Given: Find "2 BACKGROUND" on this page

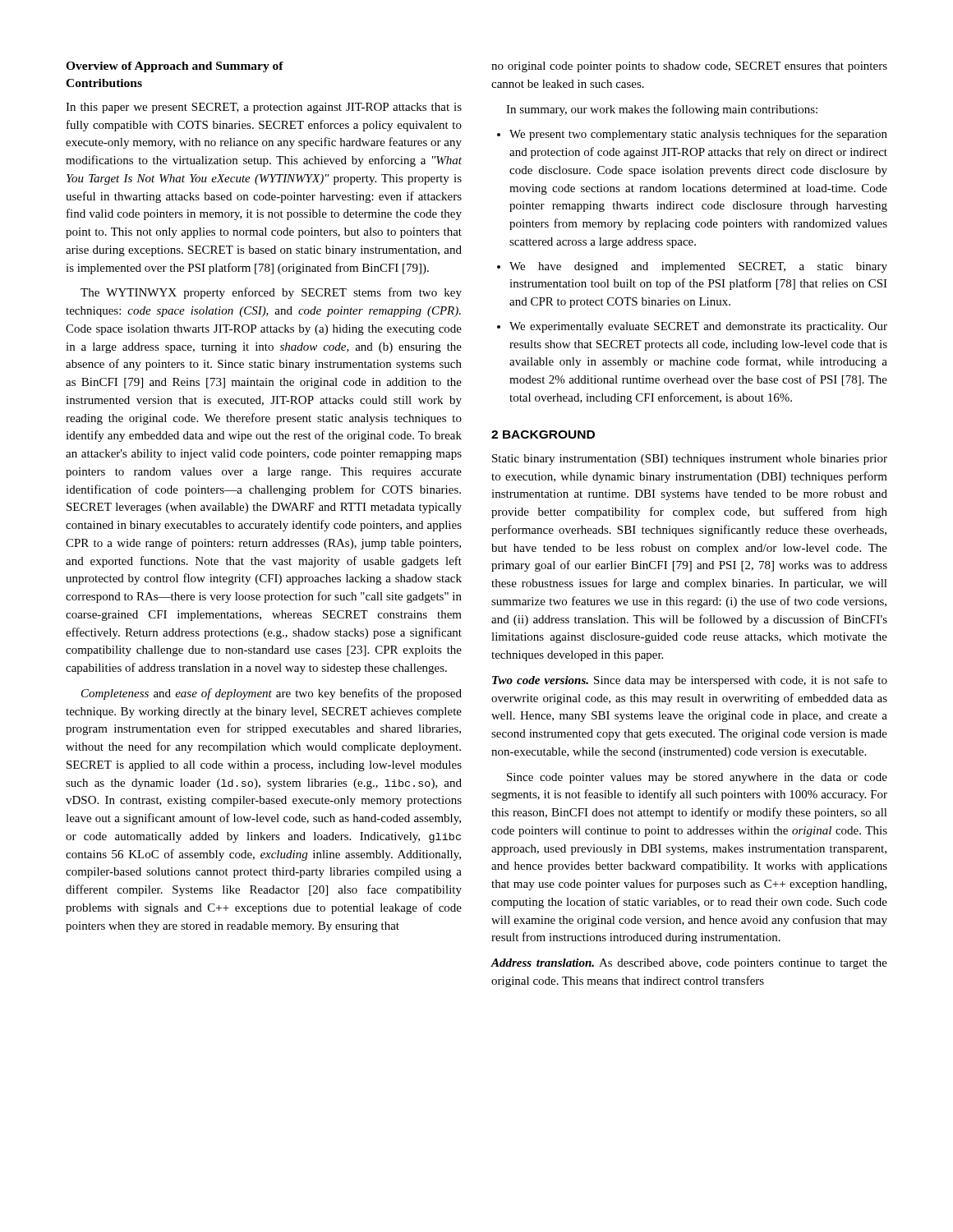Looking at the screenshot, I should click(x=543, y=434).
